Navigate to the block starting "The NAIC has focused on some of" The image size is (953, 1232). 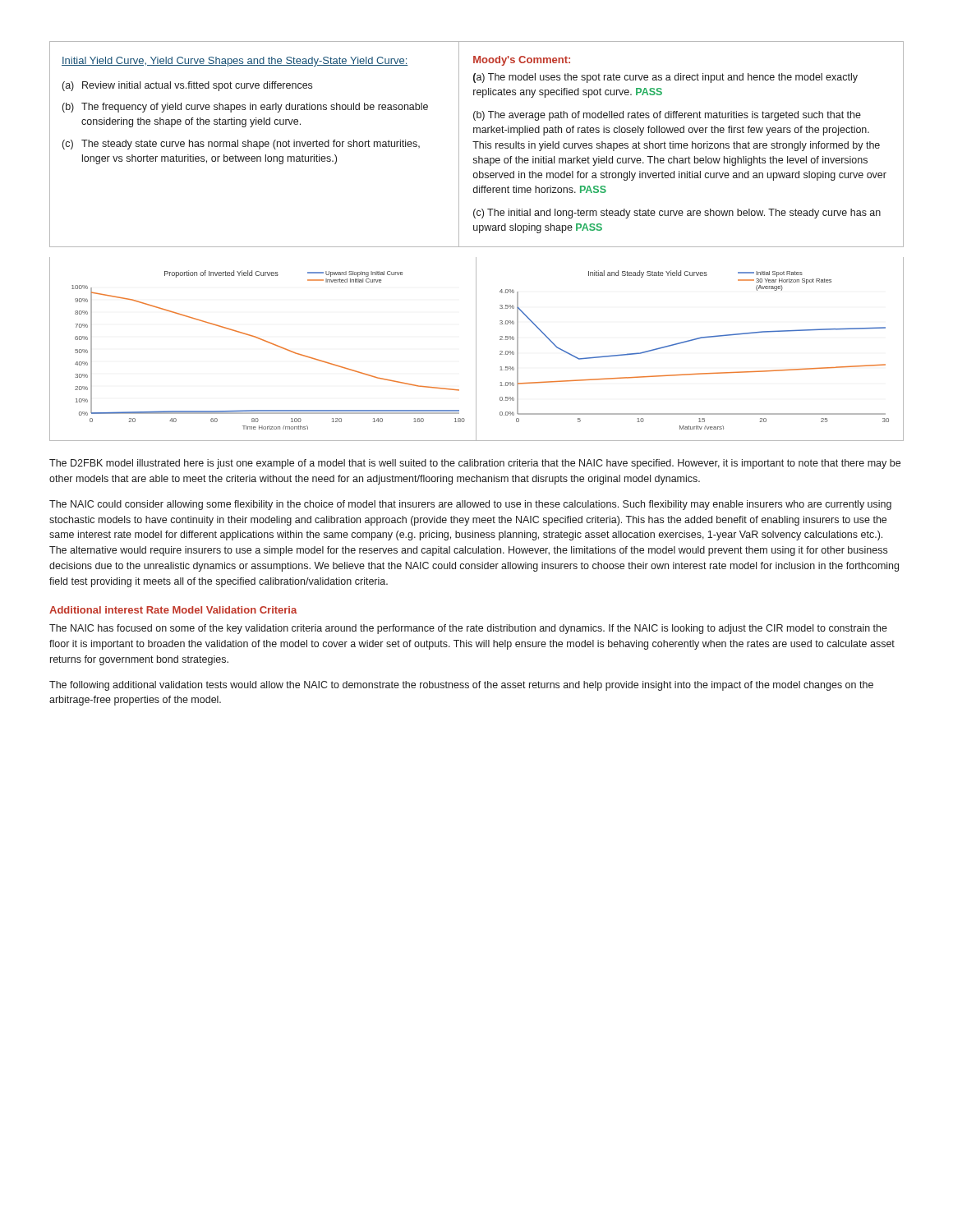(472, 644)
